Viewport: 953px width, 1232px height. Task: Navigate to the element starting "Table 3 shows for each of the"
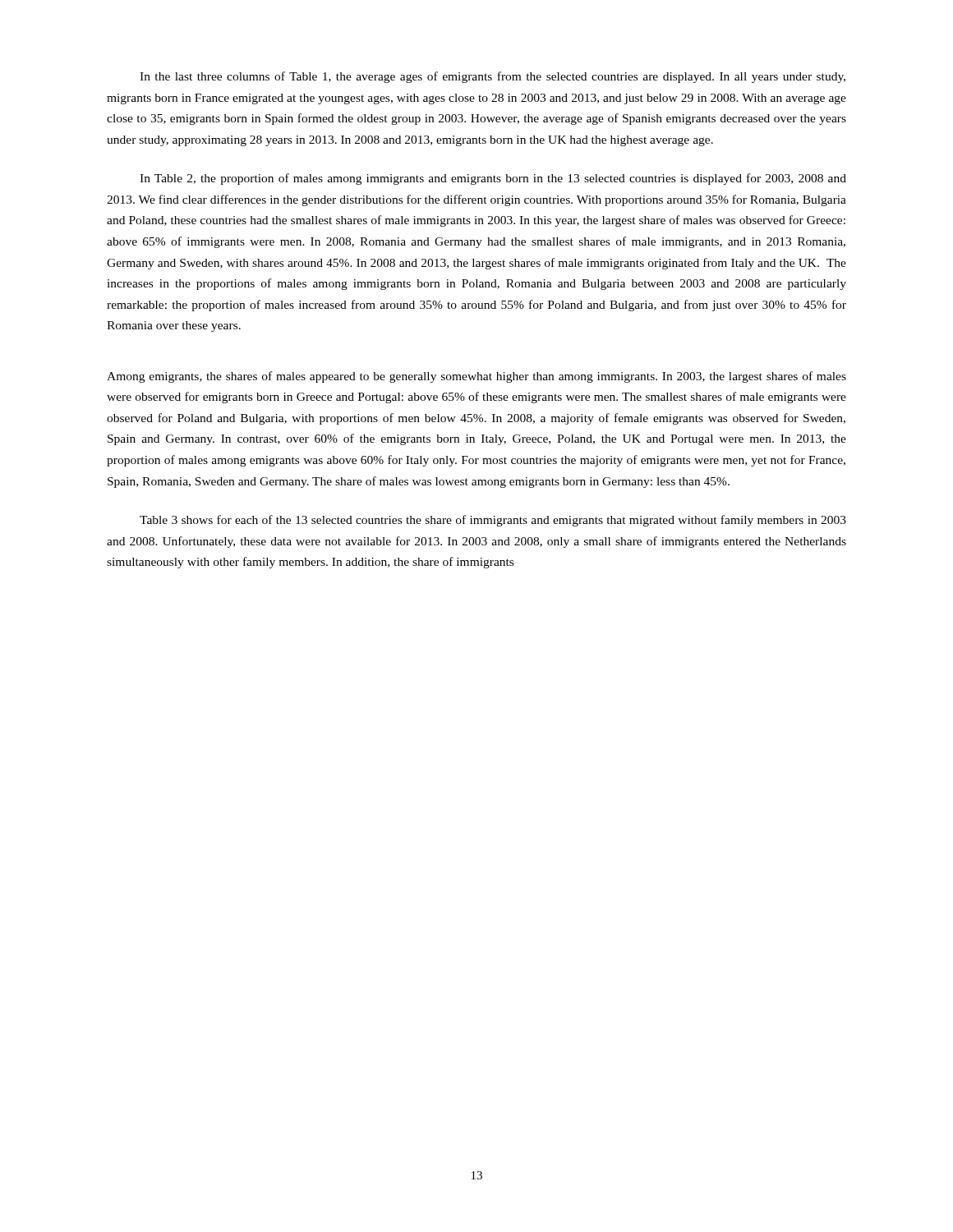[x=476, y=541]
